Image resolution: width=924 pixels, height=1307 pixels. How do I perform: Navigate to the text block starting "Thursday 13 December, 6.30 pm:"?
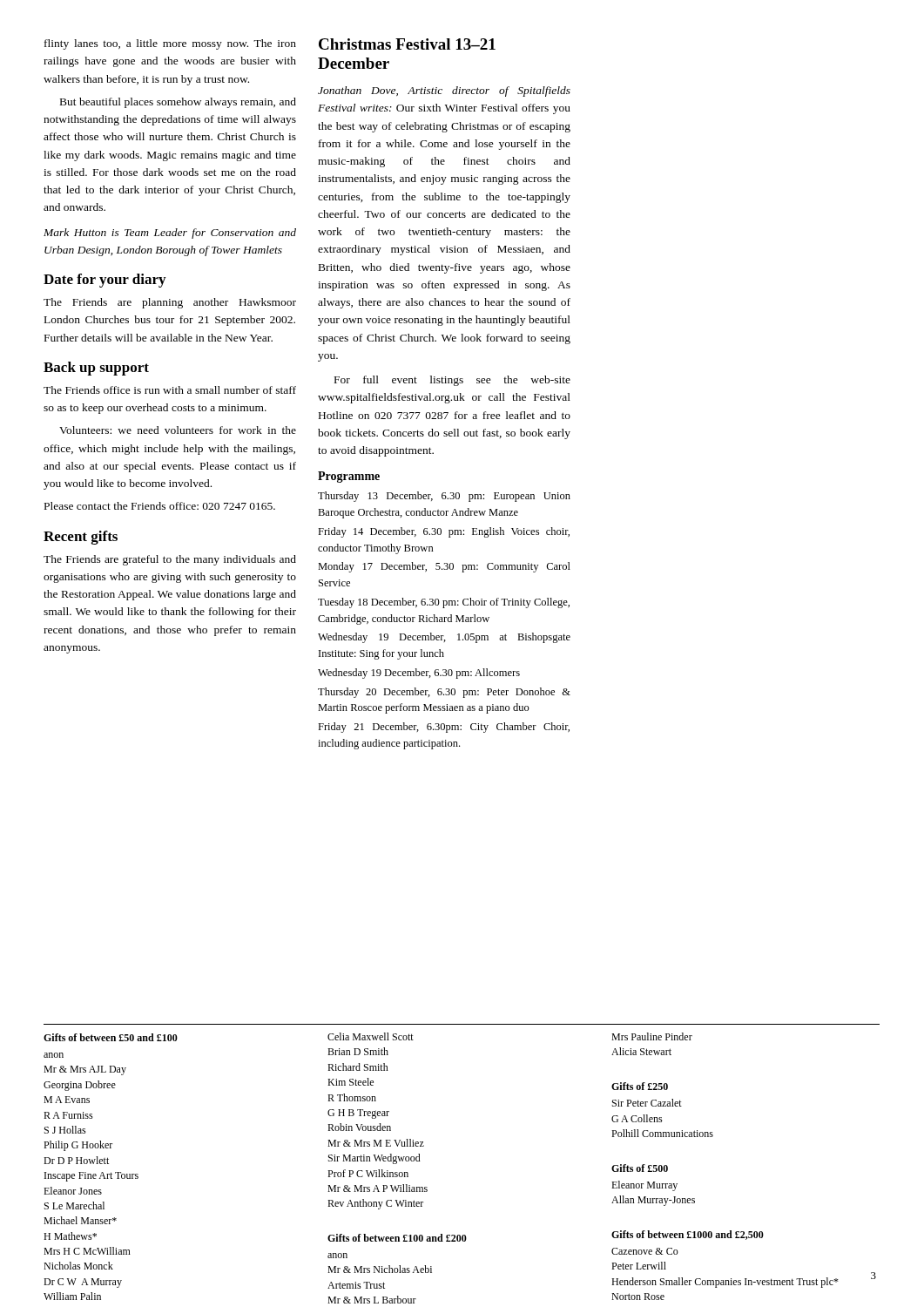[444, 620]
